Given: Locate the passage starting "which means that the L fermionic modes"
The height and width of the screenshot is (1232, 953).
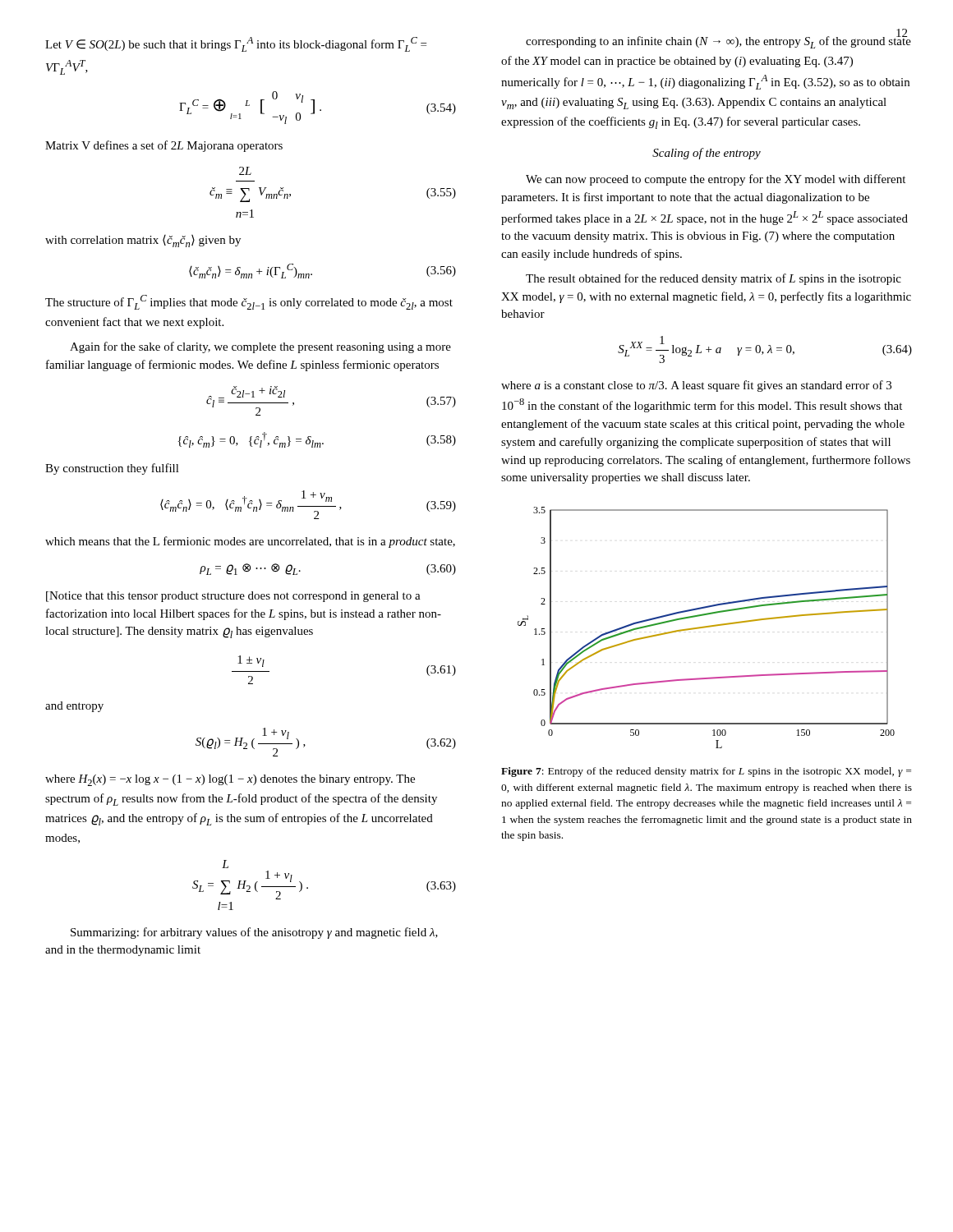Looking at the screenshot, I should coord(251,542).
